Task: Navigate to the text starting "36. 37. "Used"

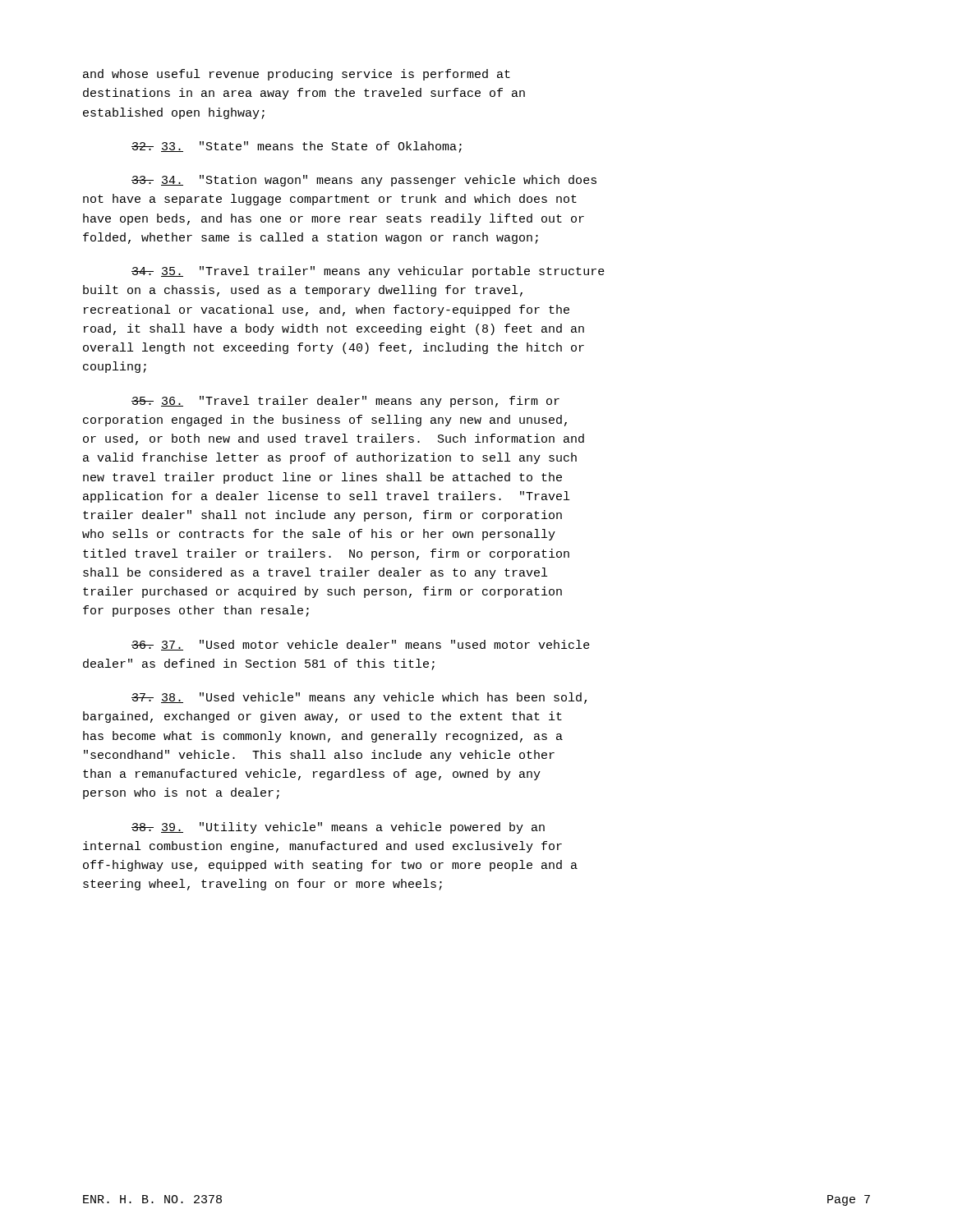Action: tap(336, 655)
